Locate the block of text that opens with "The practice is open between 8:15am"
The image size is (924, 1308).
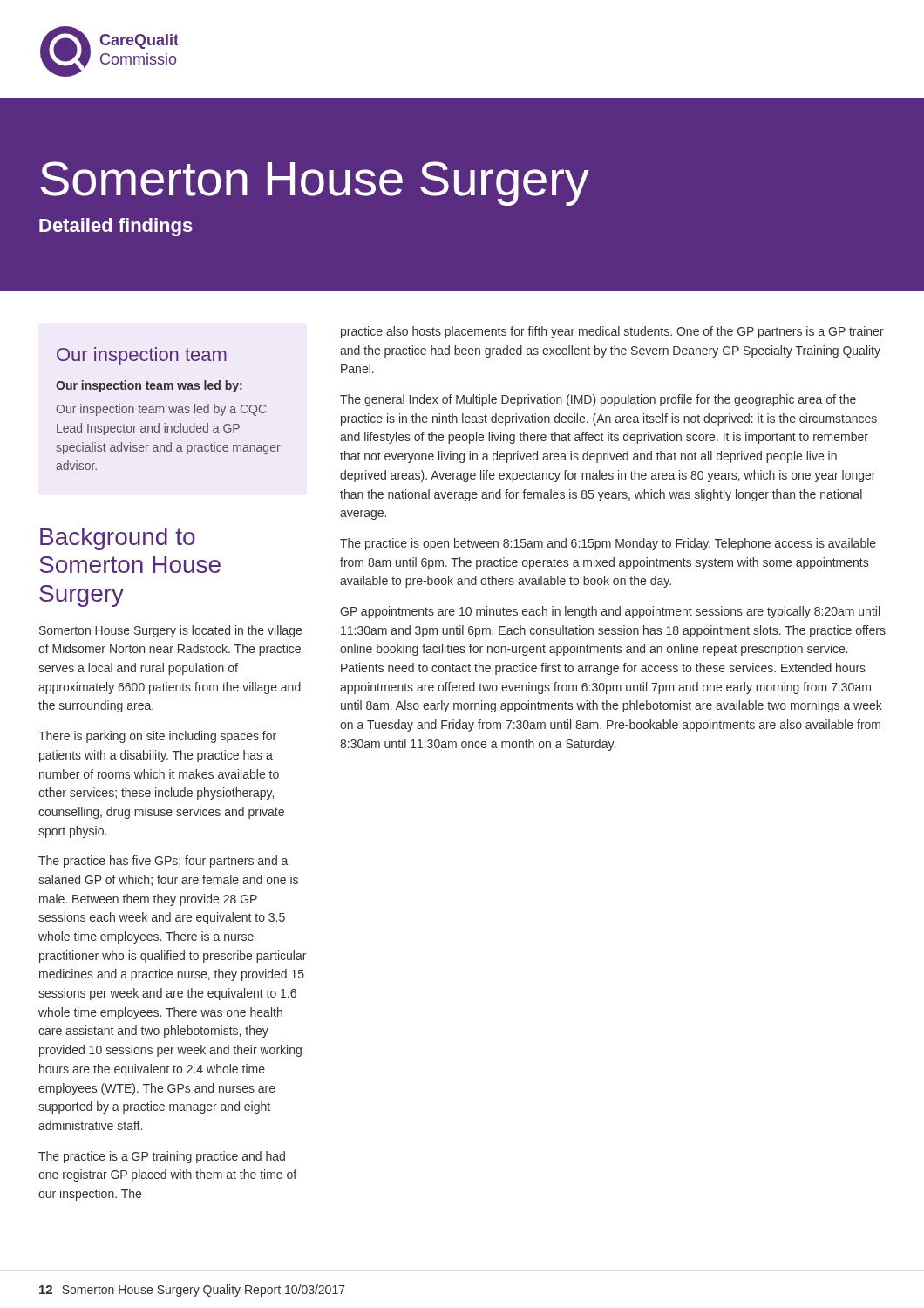(x=608, y=562)
